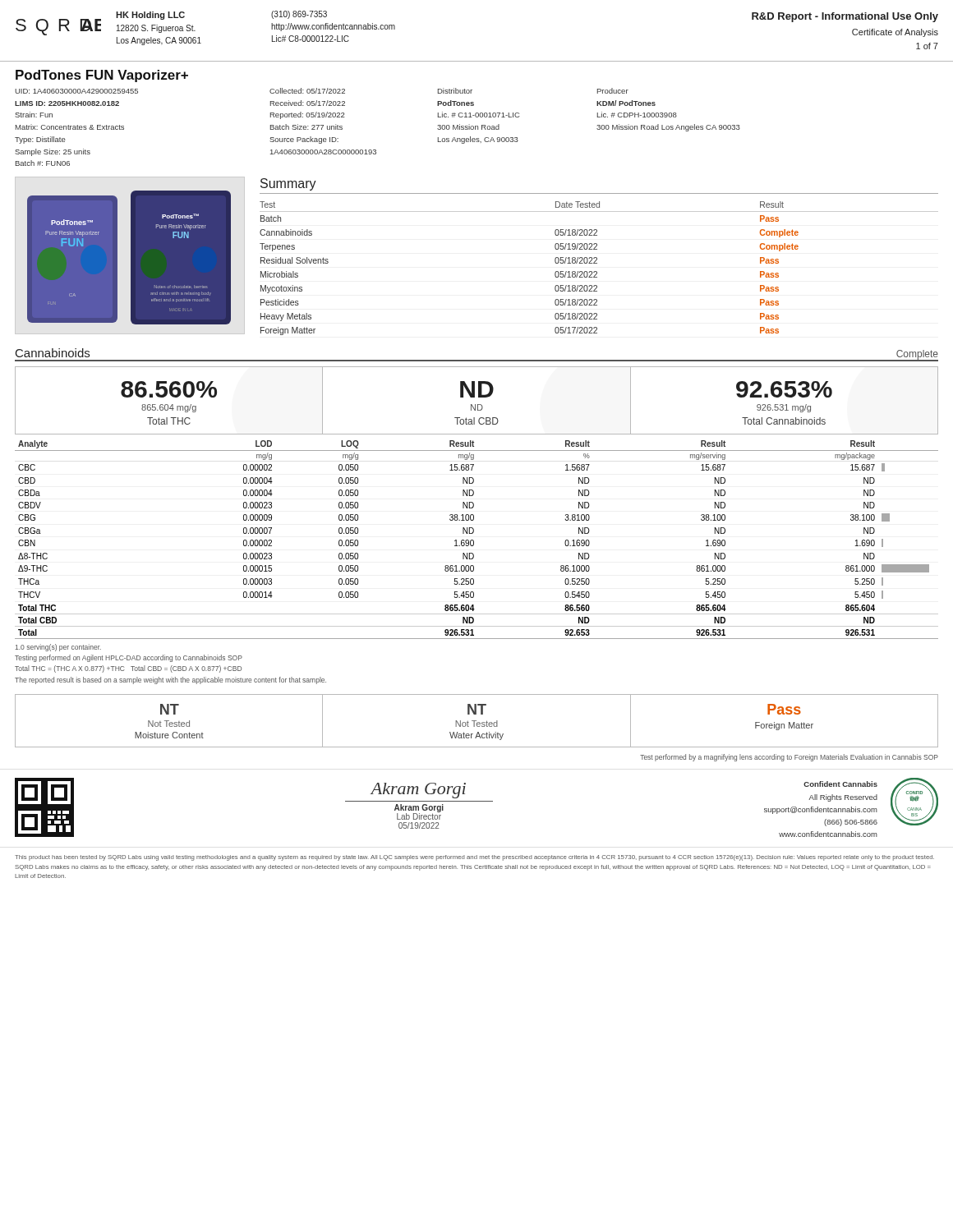Locate the region starting "0 serving(s) per container. Testing"
Screen dimensions: 1232x953
[171, 663]
